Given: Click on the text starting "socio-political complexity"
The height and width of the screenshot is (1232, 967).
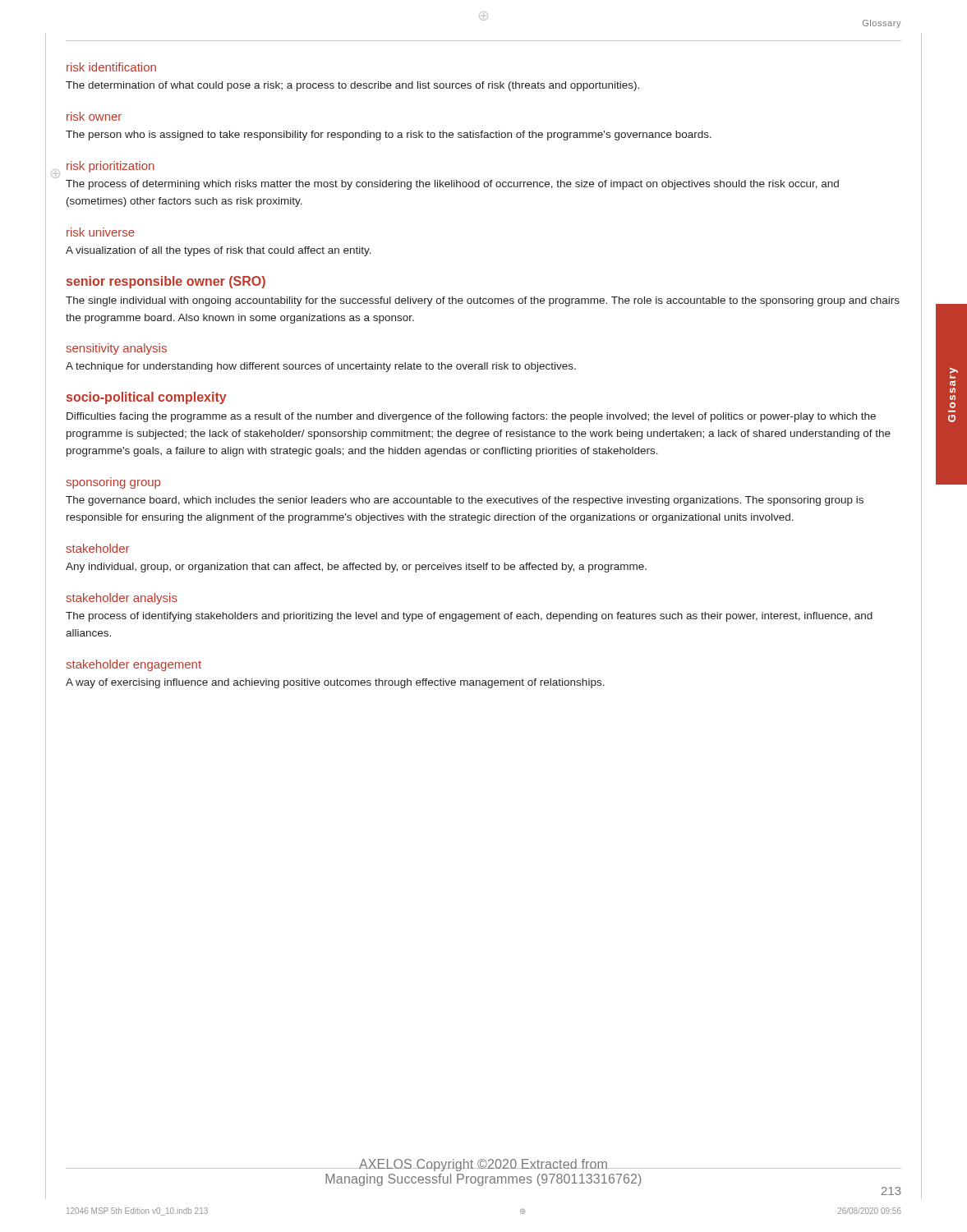Looking at the screenshot, I should coord(147,398).
